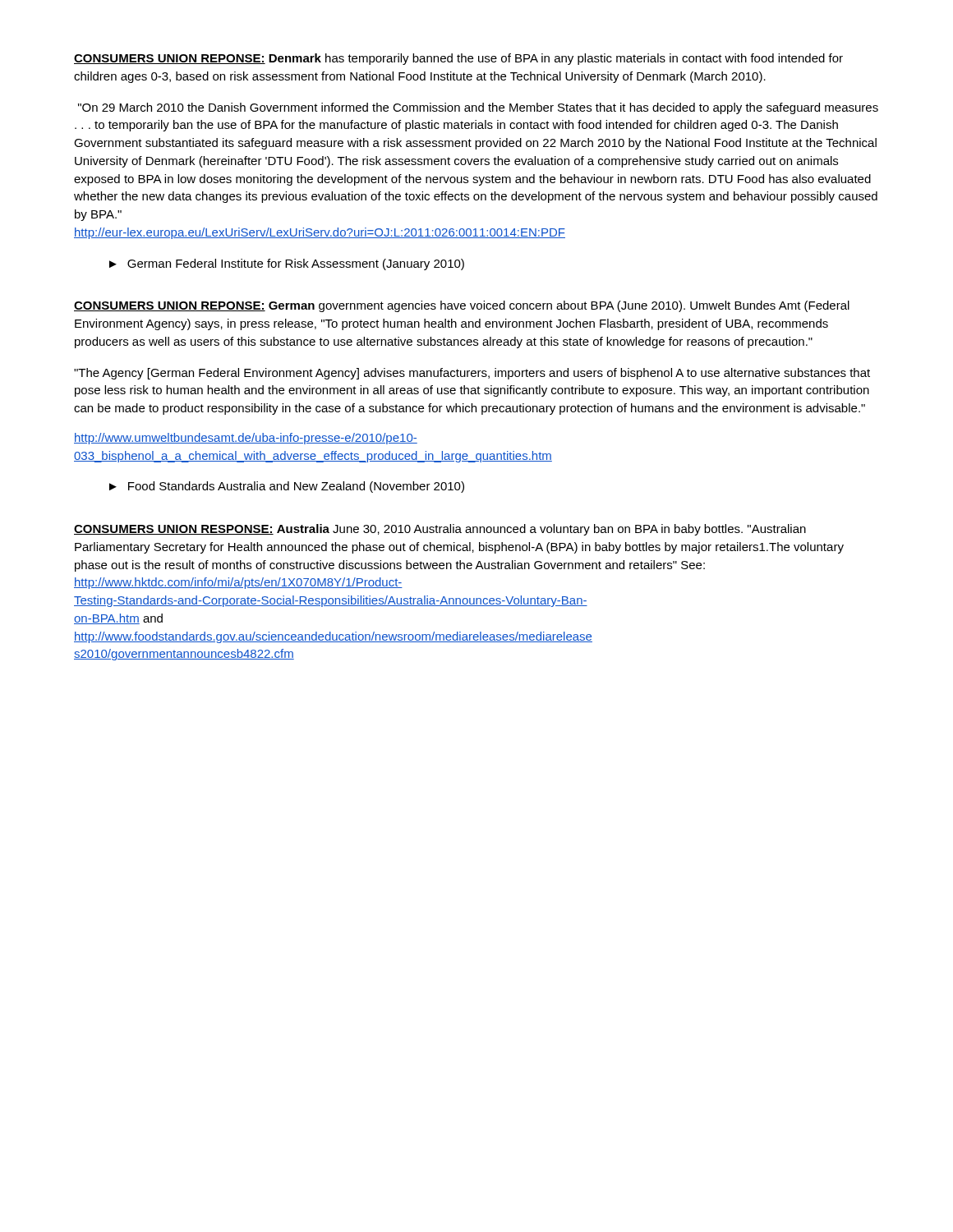The image size is (953, 1232).
Task: Select the list item that says "► German Federal Institute for Risk Assessment (January"
Action: pyautogui.click(x=286, y=263)
